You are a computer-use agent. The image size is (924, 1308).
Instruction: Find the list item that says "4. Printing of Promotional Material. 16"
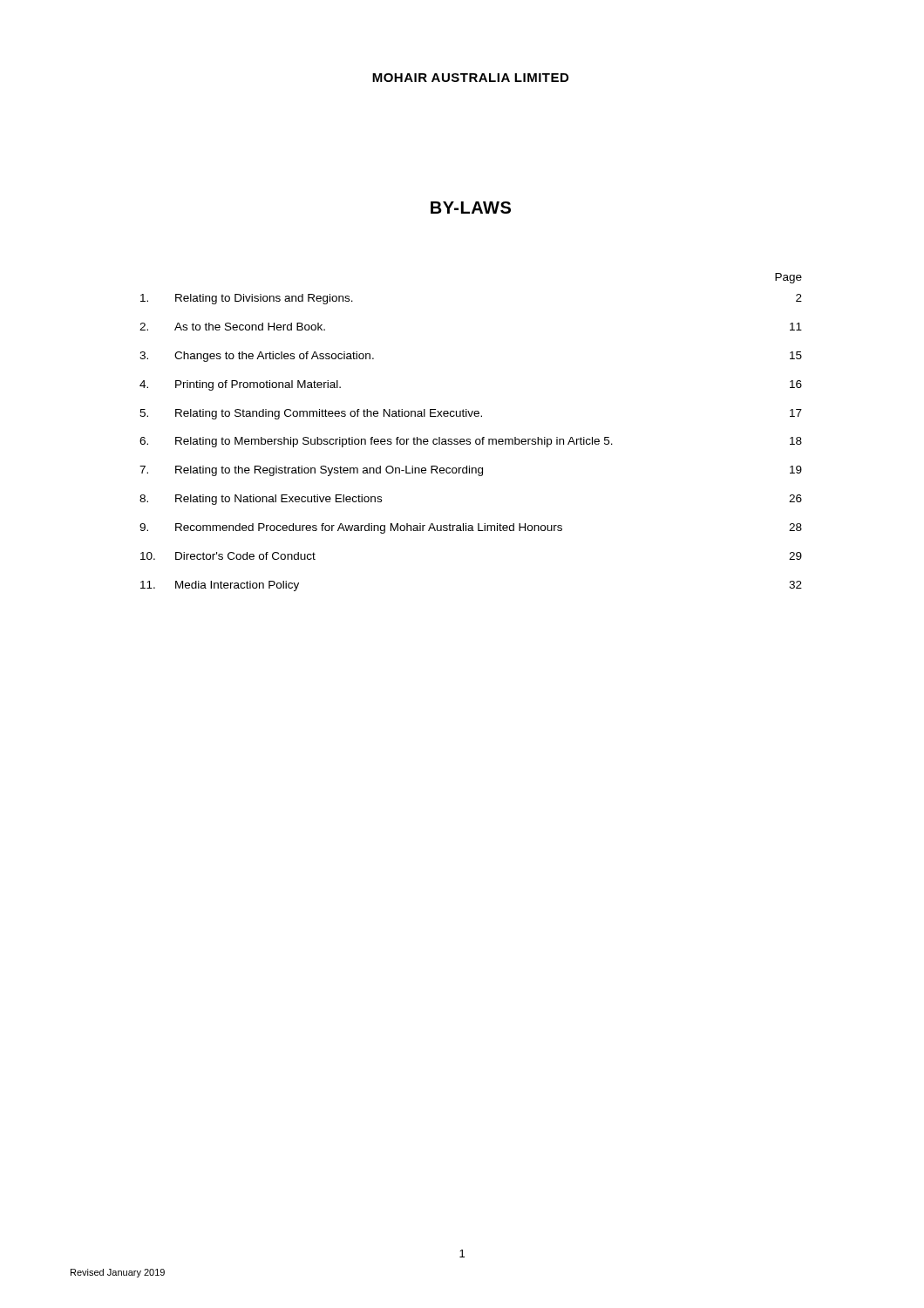point(253,385)
